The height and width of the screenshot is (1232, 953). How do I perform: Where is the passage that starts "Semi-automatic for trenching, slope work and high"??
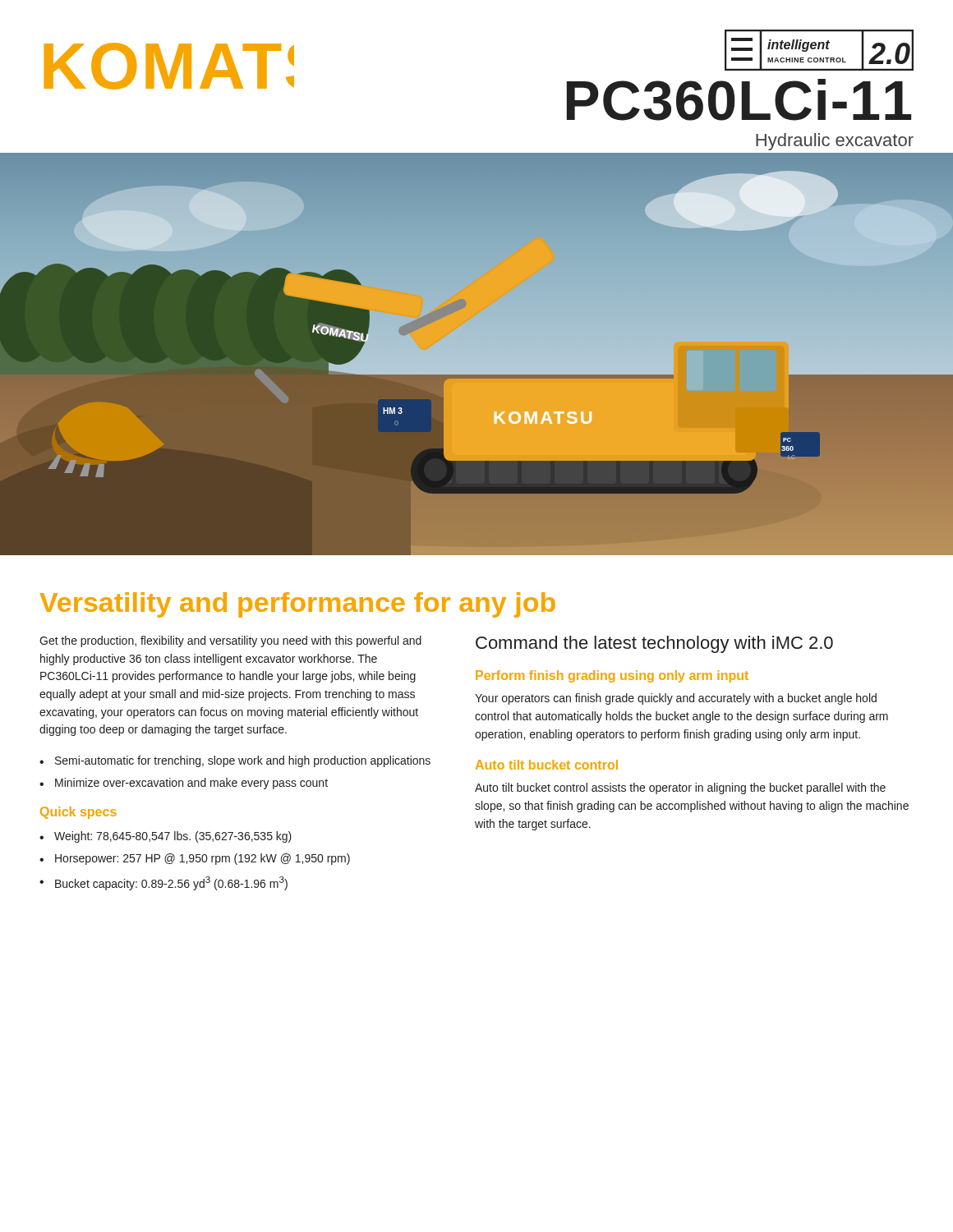[x=237, y=761]
